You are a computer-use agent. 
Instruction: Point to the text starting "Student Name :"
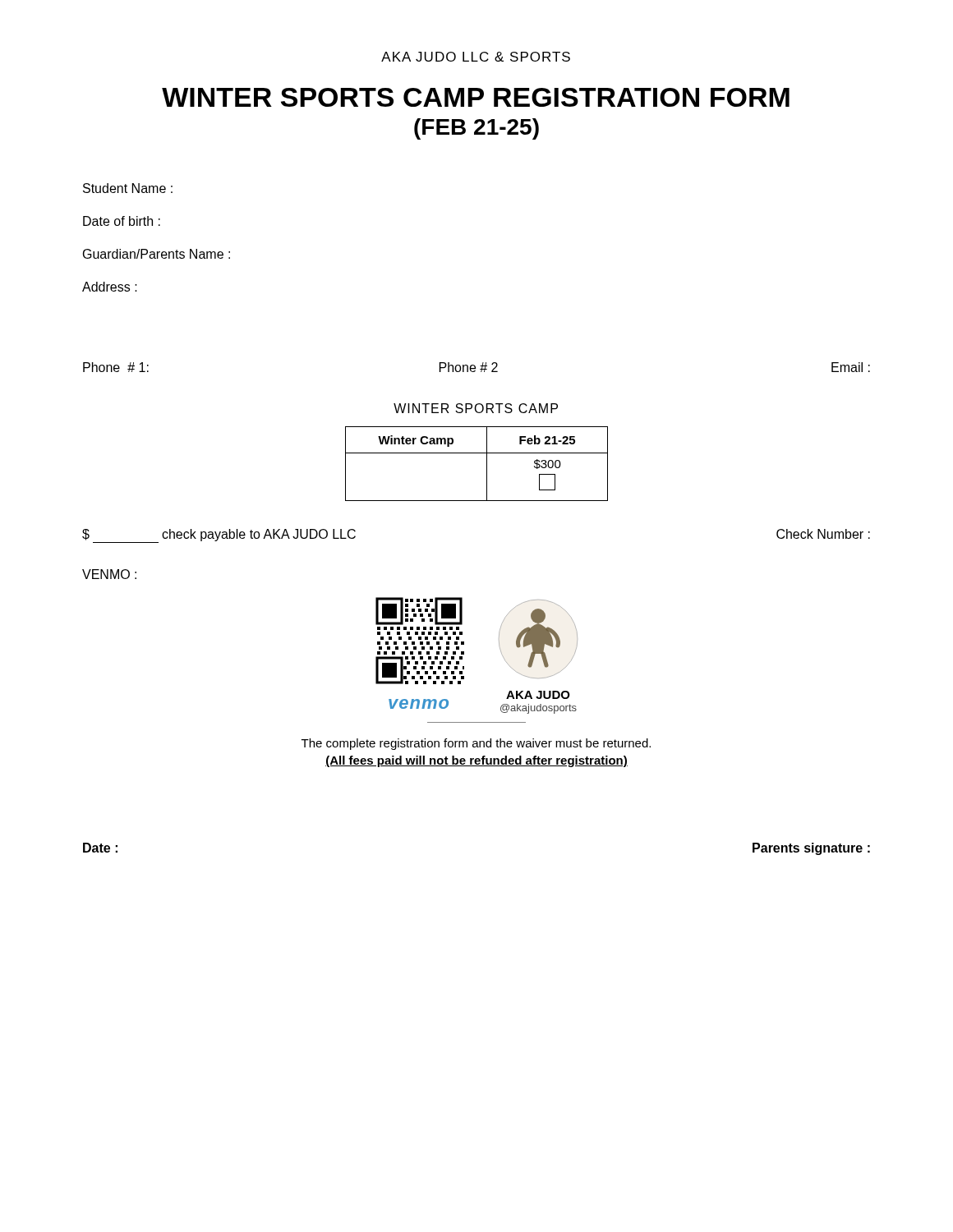click(x=128, y=188)
